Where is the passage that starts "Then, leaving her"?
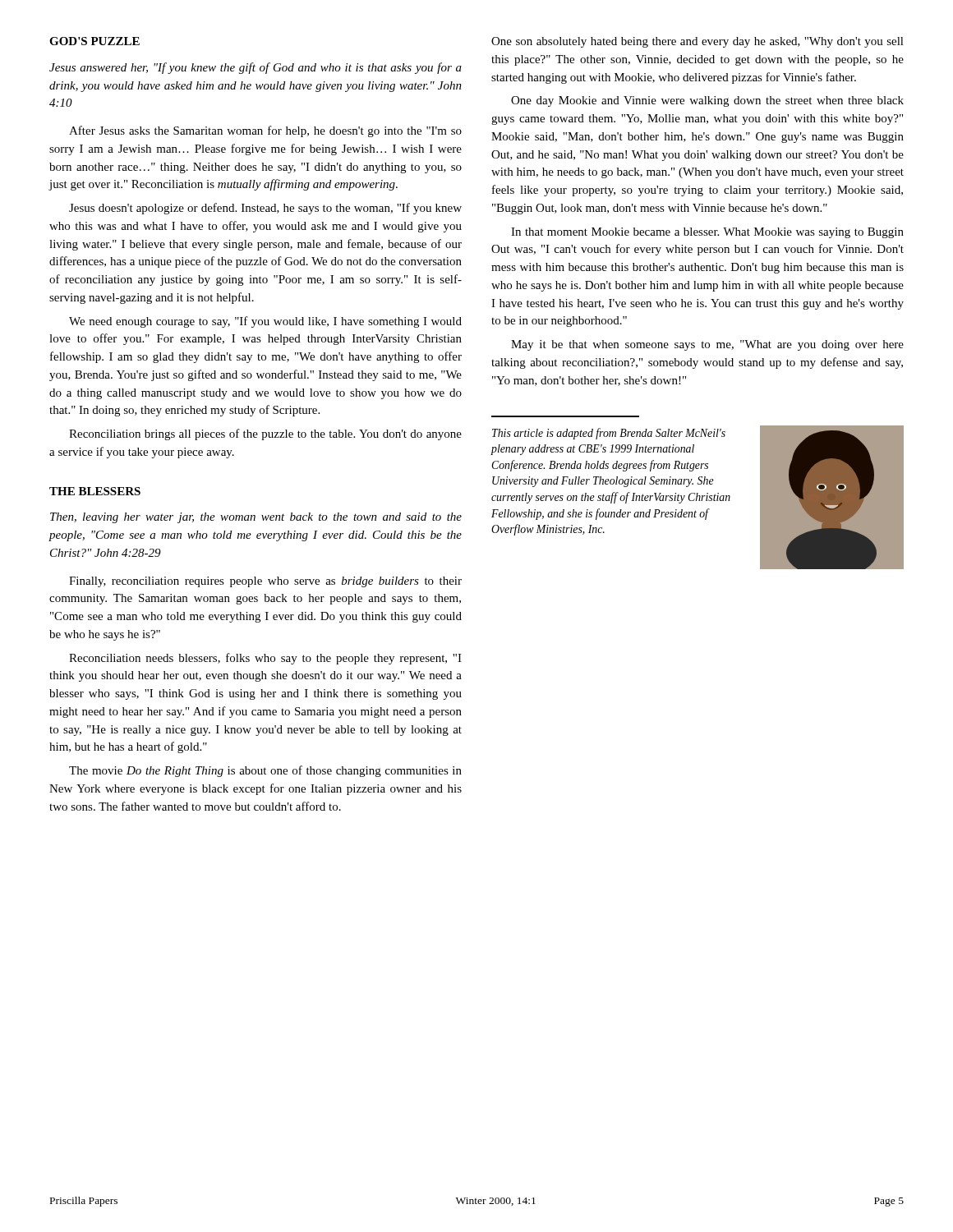The height and width of the screenshot is (1232, 953). click(255, 535)
